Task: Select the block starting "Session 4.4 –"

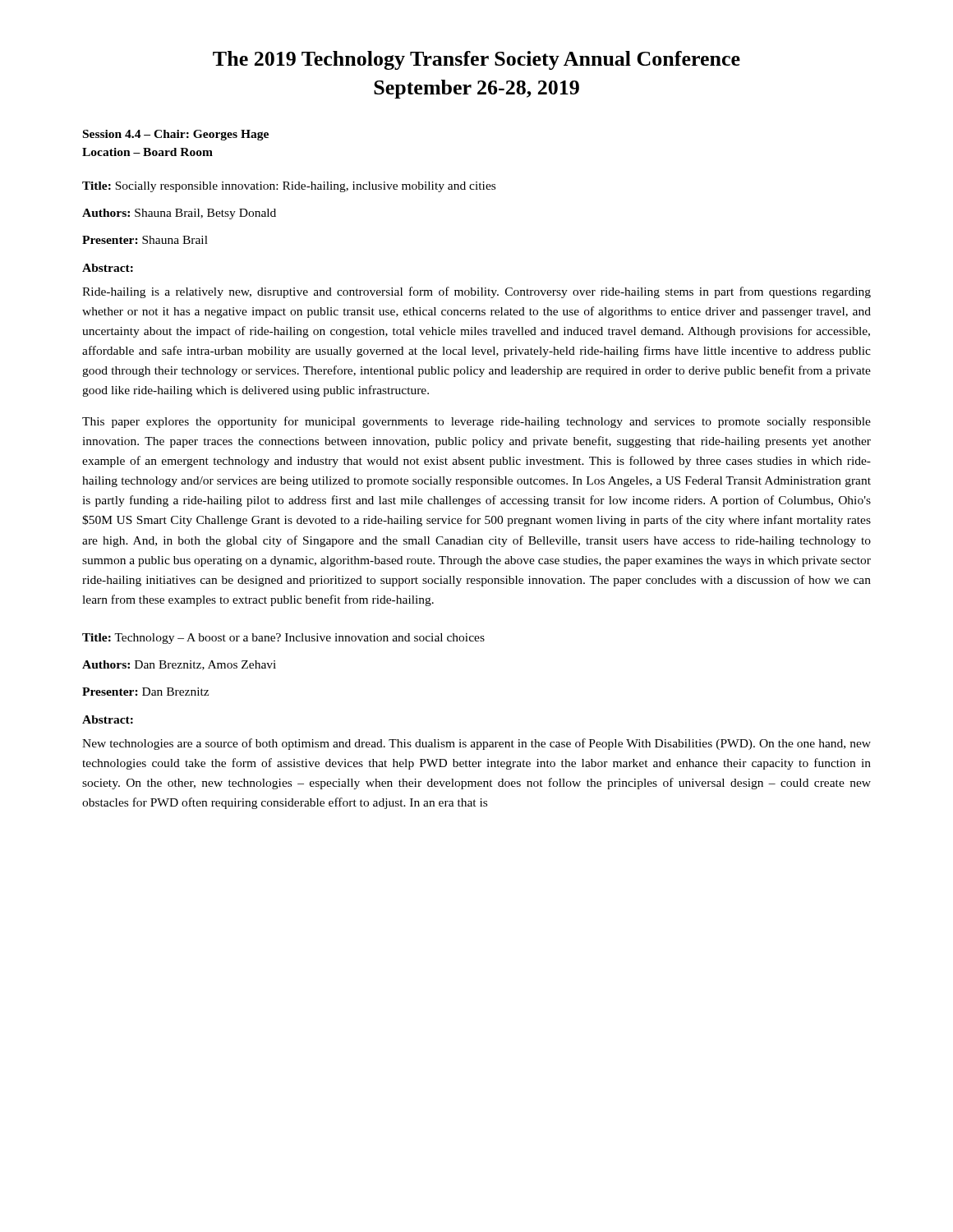Action: (176, 135)
